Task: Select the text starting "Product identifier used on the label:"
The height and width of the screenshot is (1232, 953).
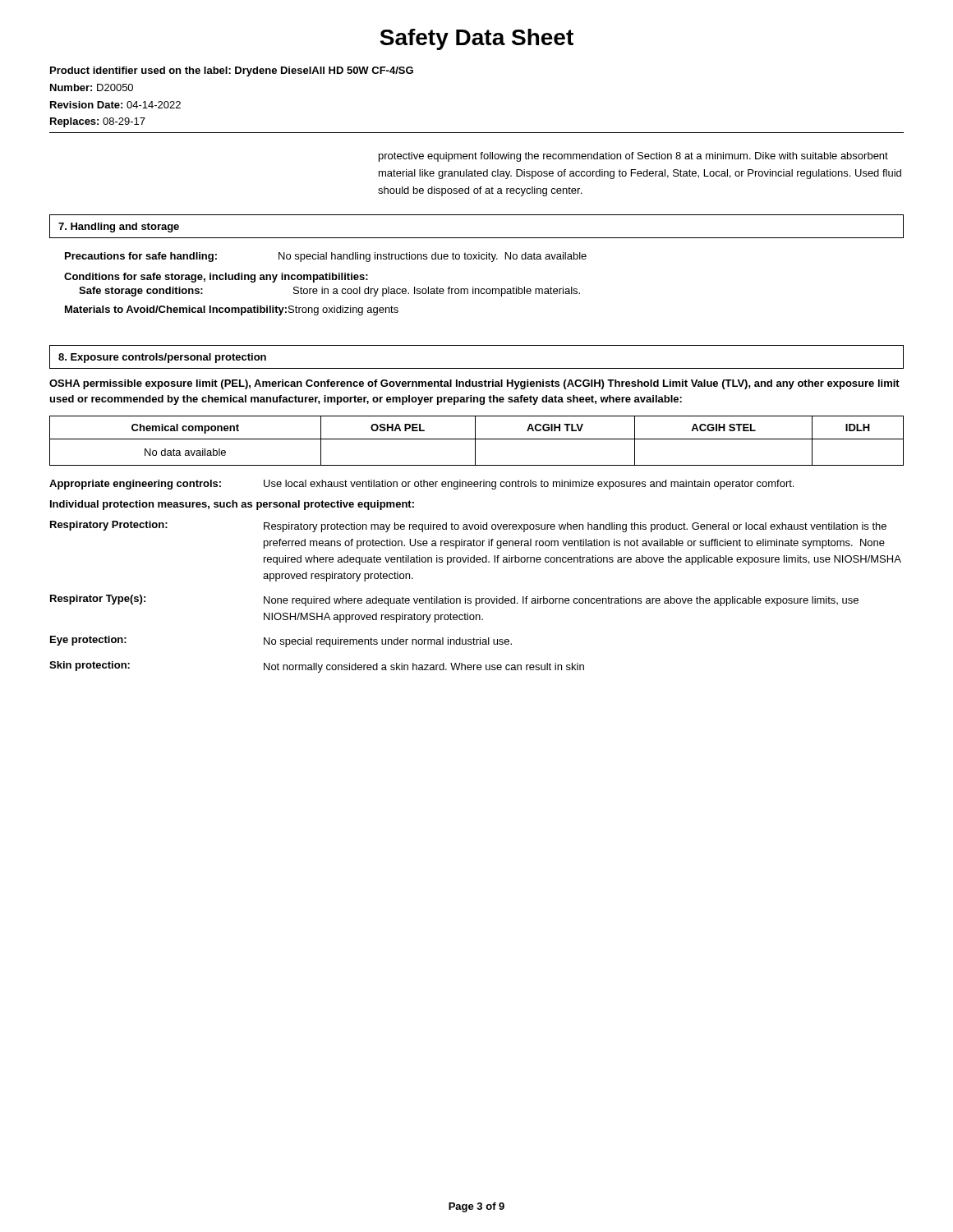Action: point(232,71)
